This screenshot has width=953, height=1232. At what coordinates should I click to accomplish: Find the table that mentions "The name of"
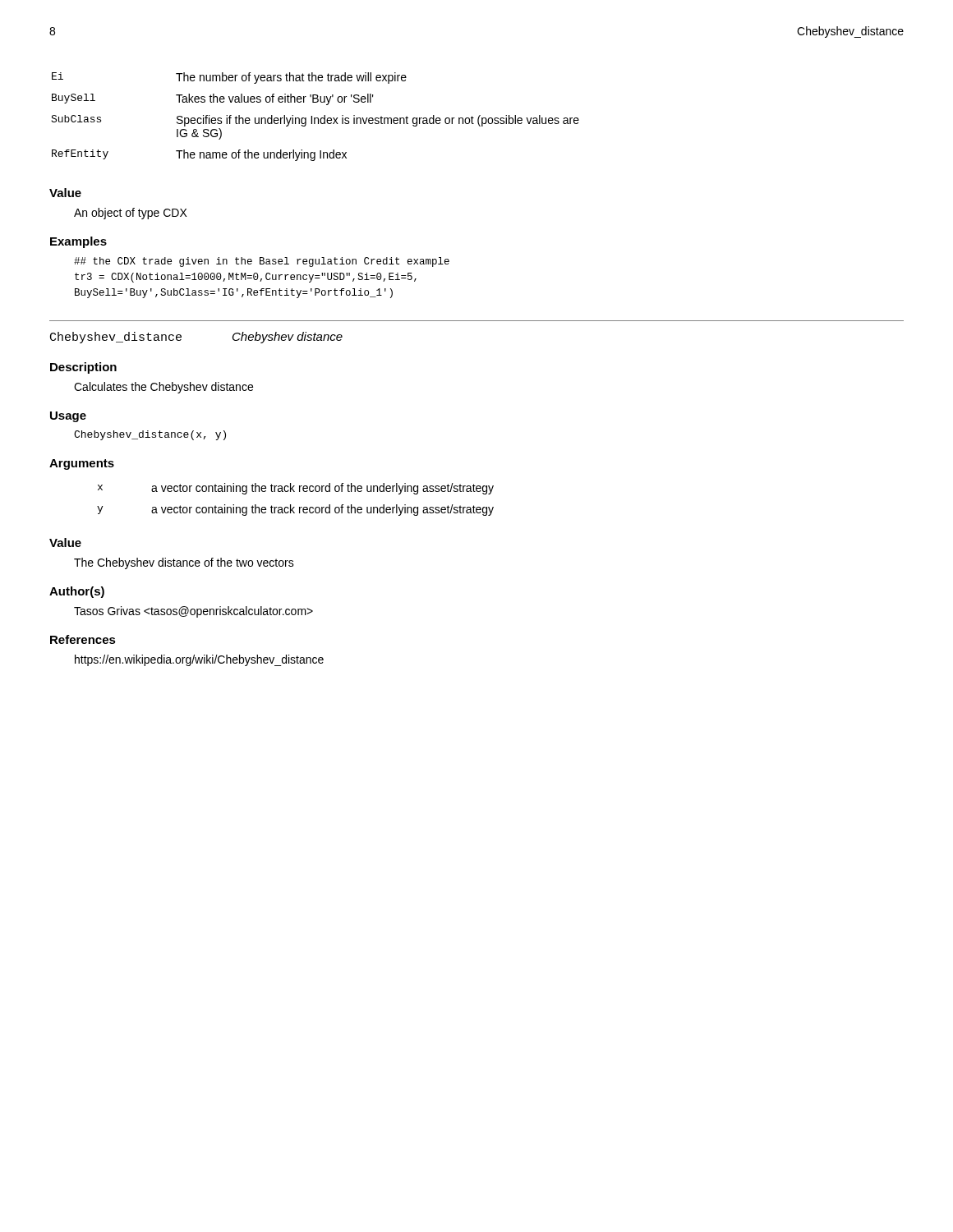coord(476,116)
